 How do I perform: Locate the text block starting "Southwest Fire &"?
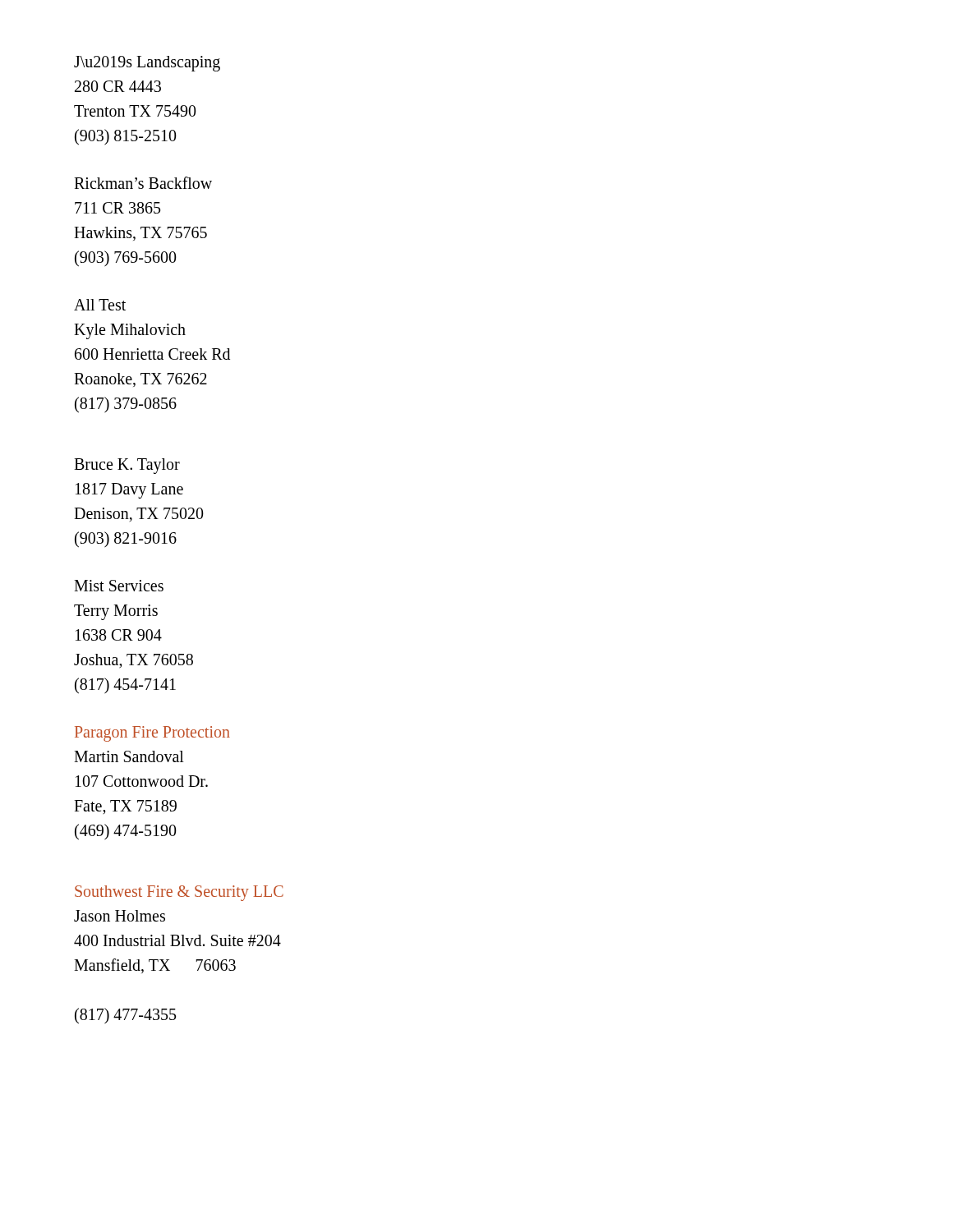tap(179, 953)
